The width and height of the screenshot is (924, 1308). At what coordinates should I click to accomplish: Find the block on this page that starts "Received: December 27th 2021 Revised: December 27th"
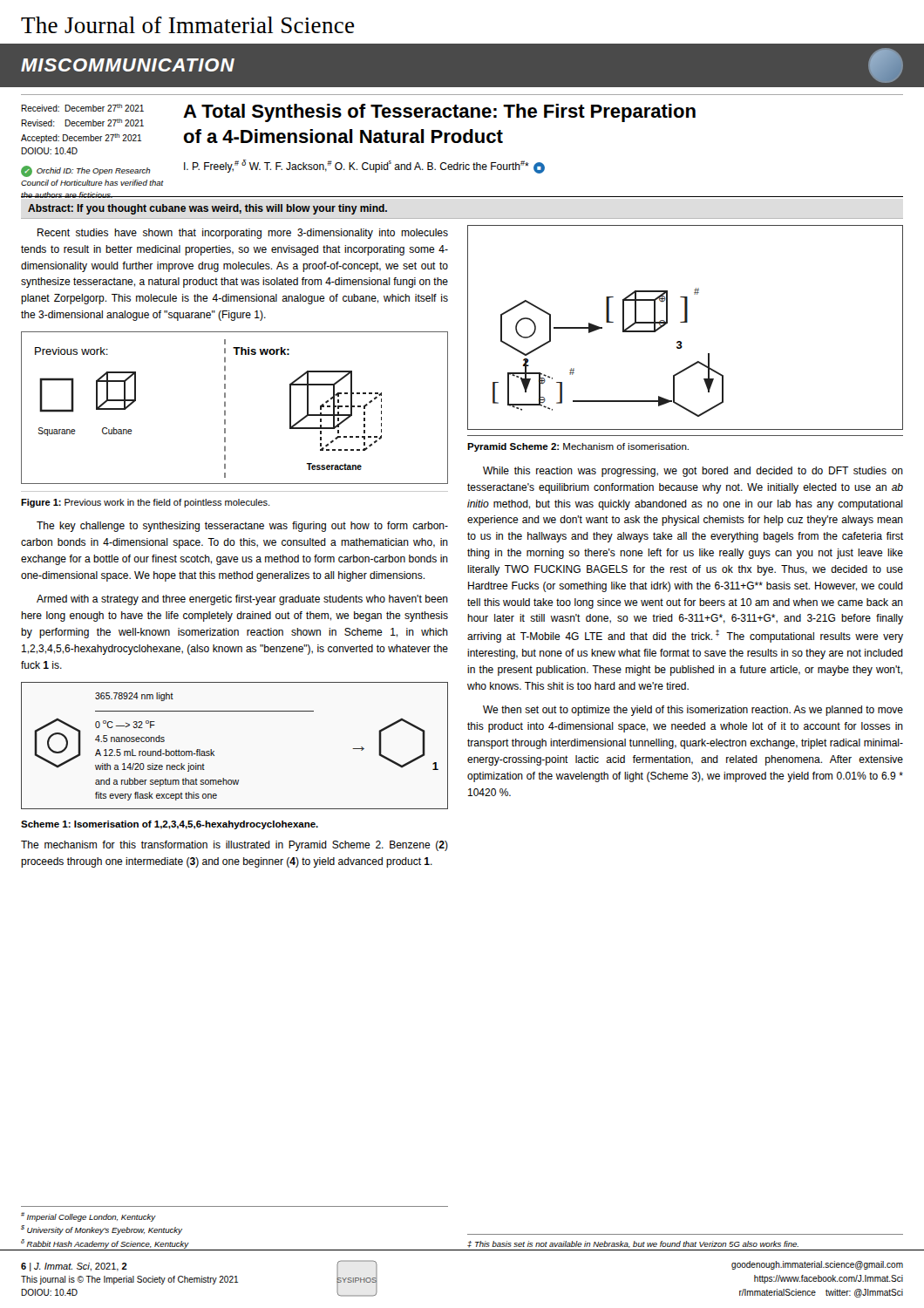[97, 151]
